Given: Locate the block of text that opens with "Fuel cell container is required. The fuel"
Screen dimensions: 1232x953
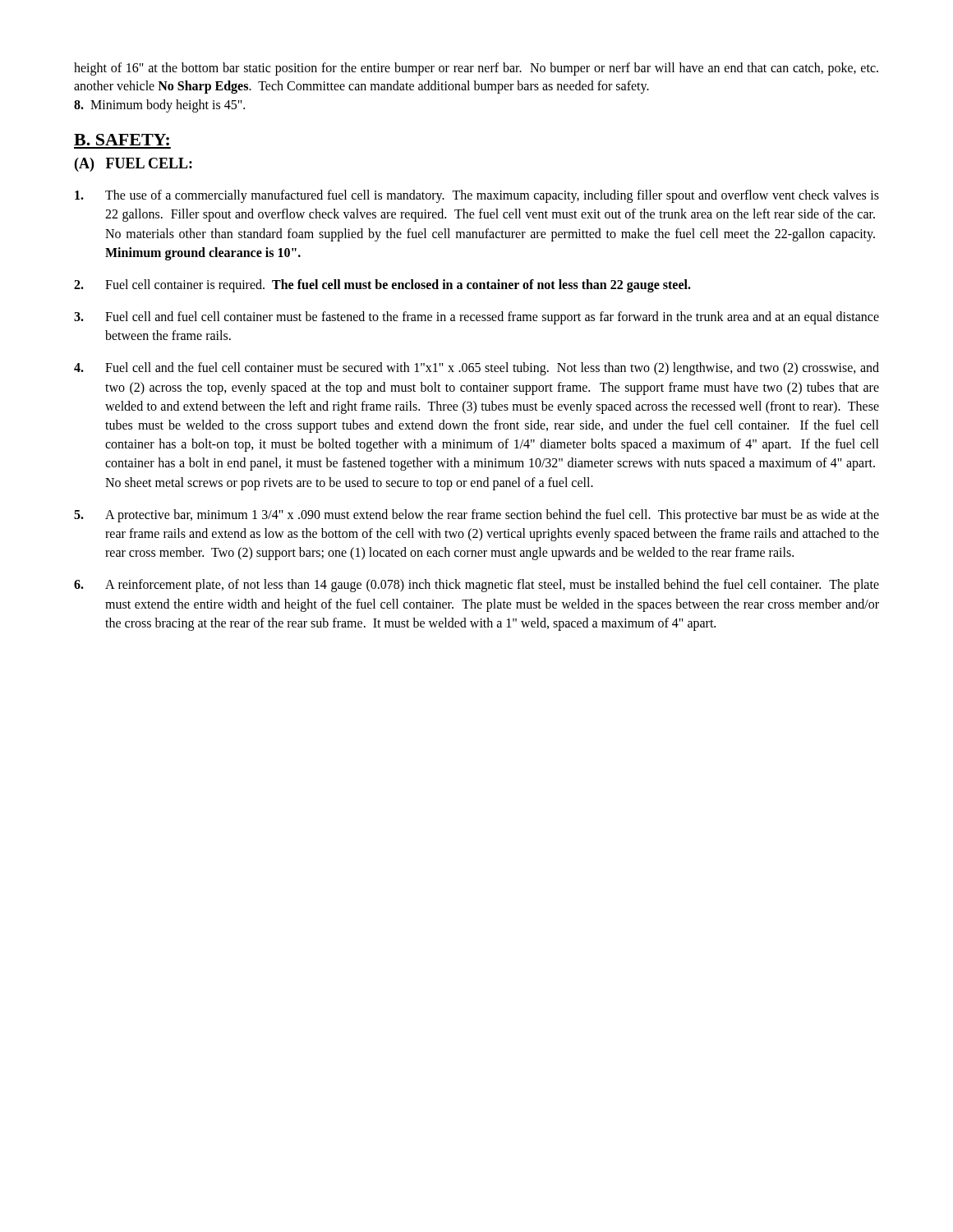Looking at the screenshot, I should (x=476, y=285).
